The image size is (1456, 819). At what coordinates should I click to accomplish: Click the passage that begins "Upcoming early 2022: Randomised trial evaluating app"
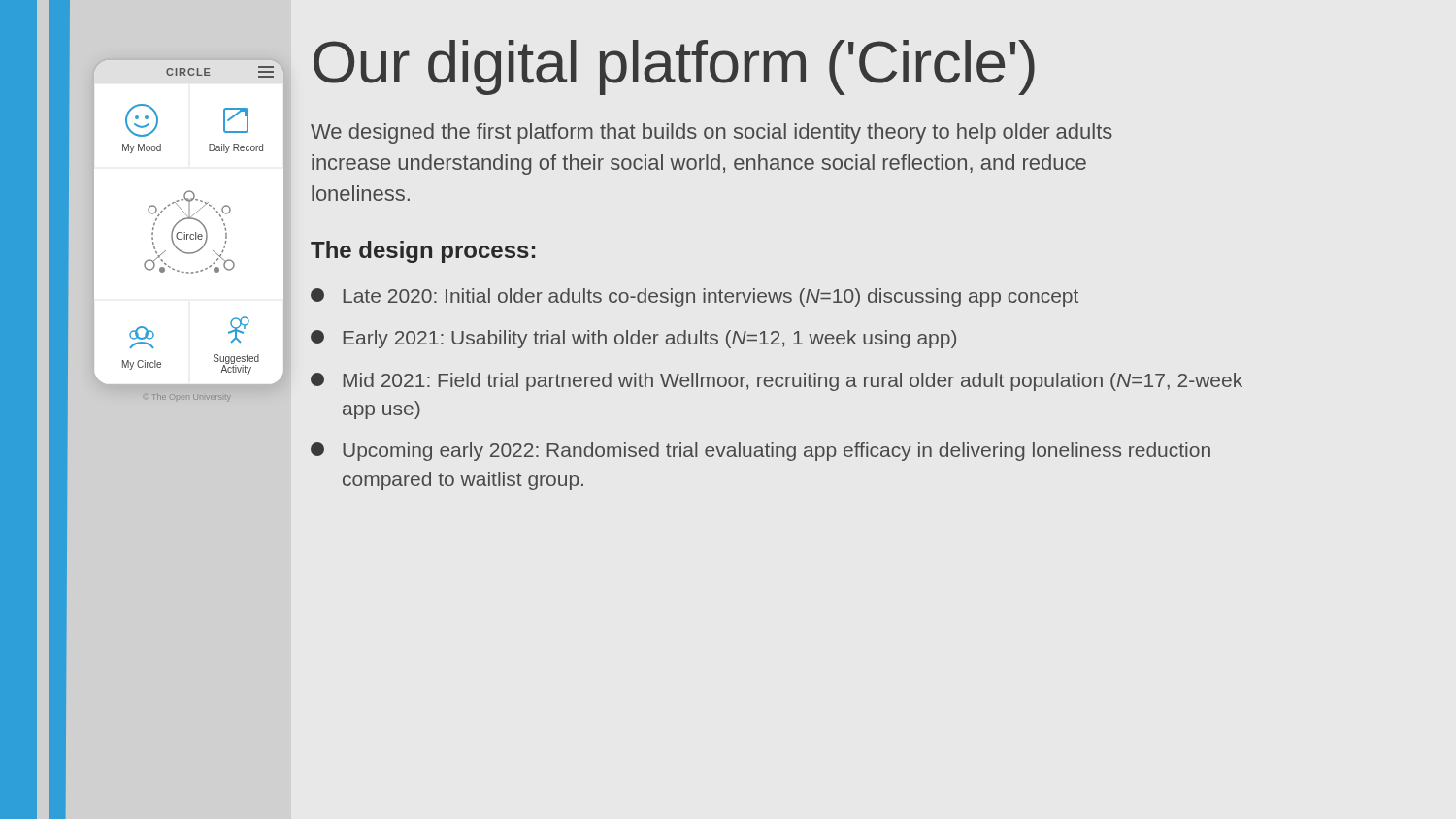coord(781,465)
